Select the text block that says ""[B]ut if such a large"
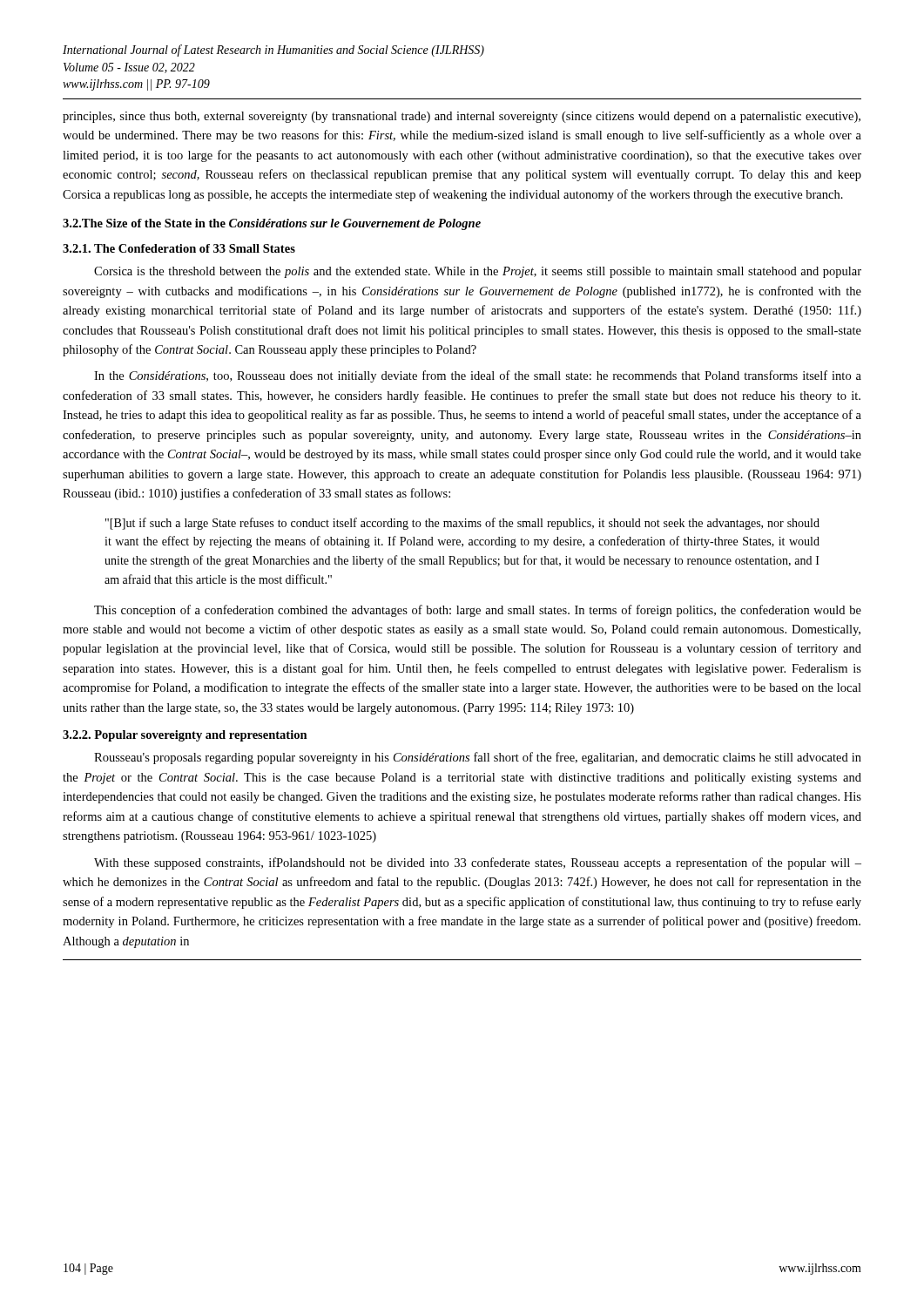Screen dimensions: 1307x924 click(x=462, y=551)
